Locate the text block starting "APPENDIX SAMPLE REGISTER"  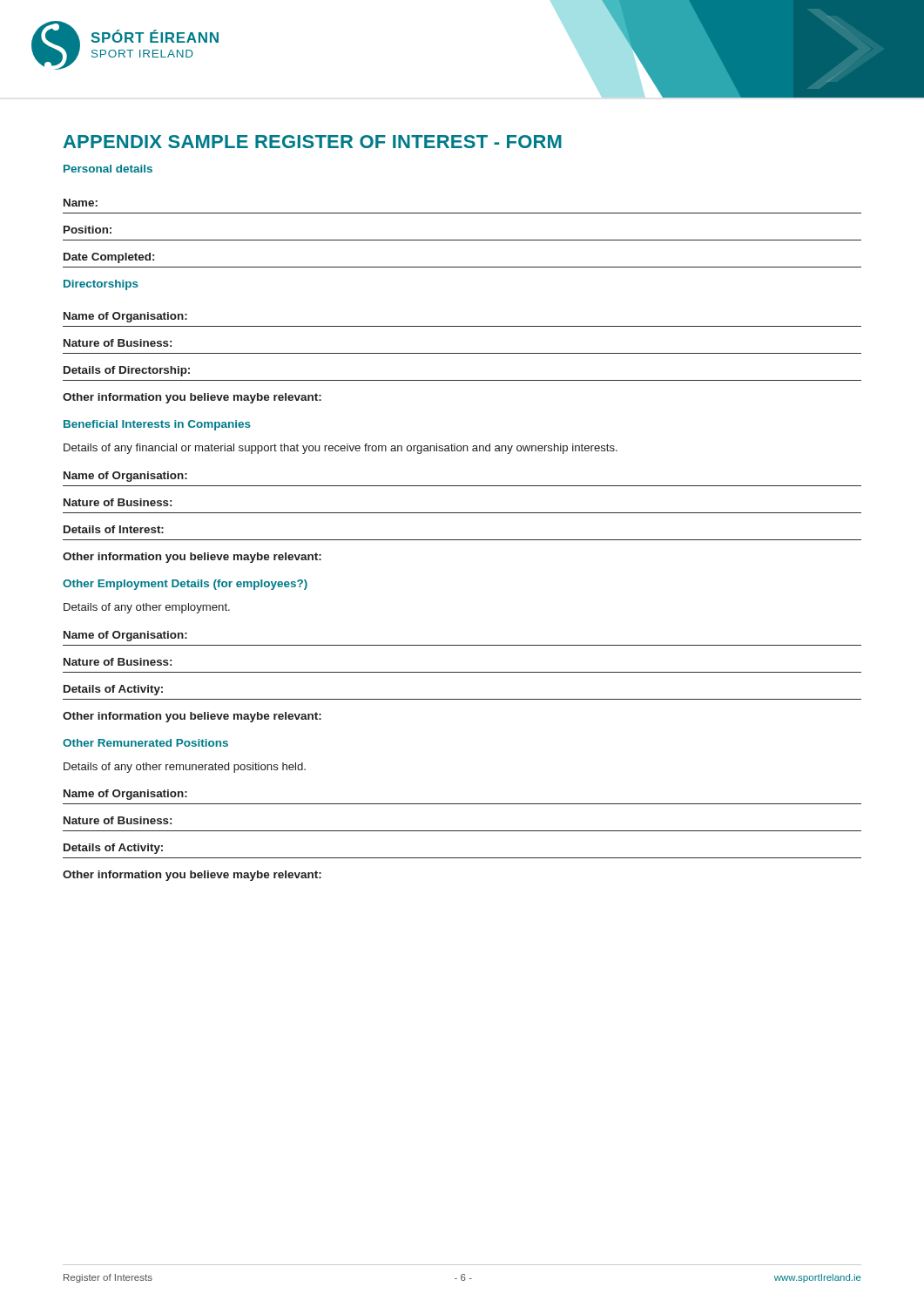(313, 142)
